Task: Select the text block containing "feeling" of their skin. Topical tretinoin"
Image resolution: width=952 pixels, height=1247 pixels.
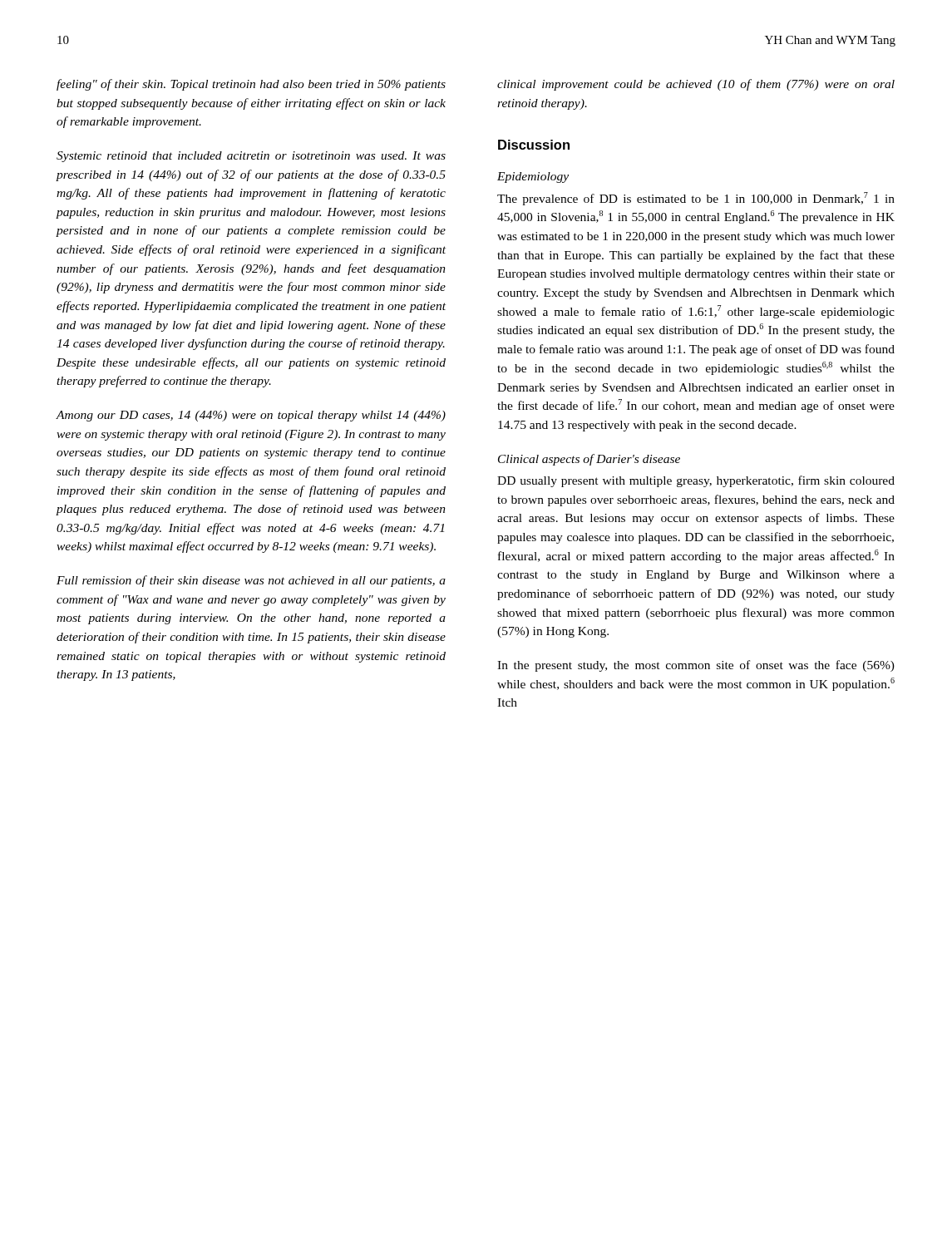Action: pyautogui.click(x=251, y=102)
